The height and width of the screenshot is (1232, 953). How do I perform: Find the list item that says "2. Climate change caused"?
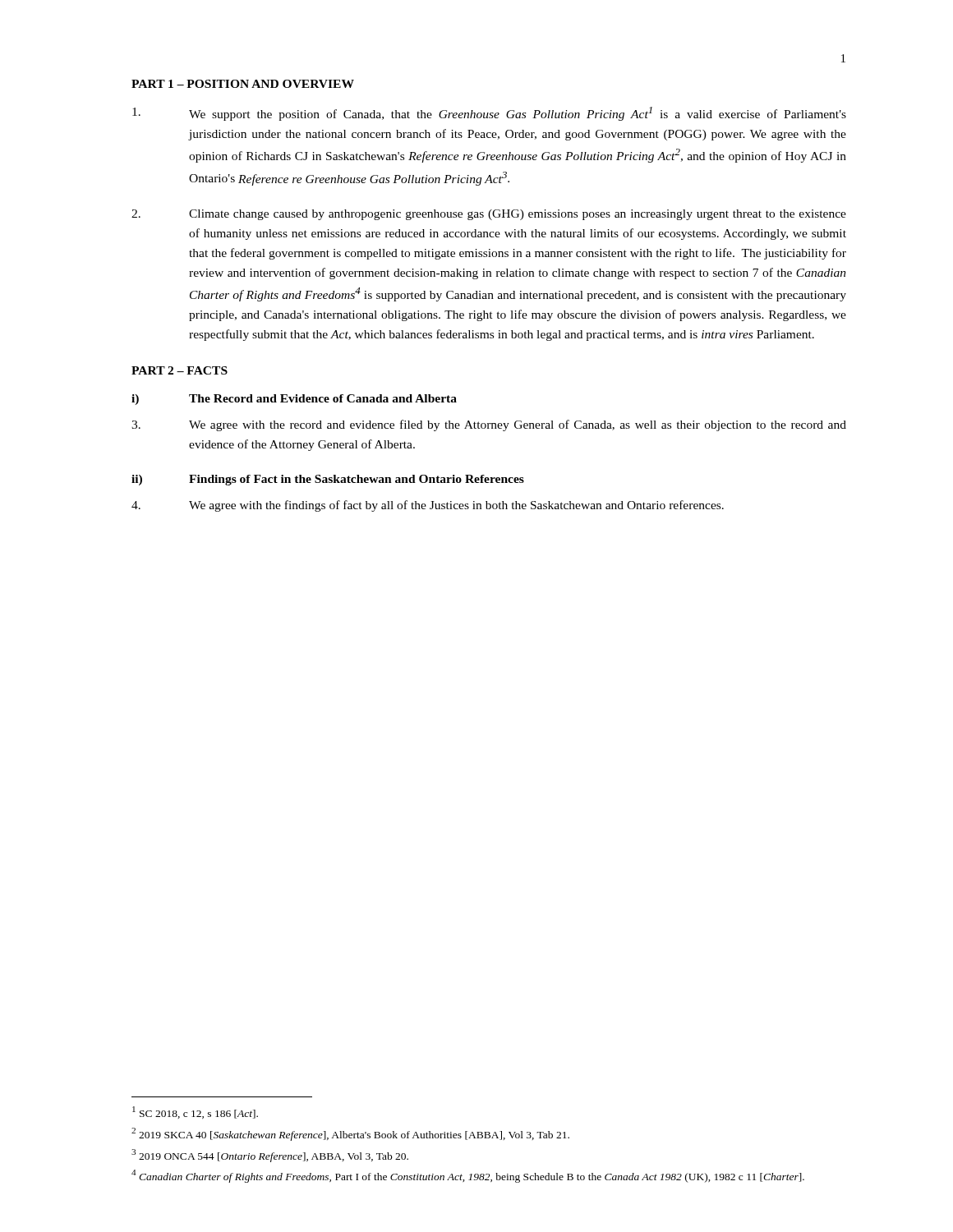tap(489, 274)
